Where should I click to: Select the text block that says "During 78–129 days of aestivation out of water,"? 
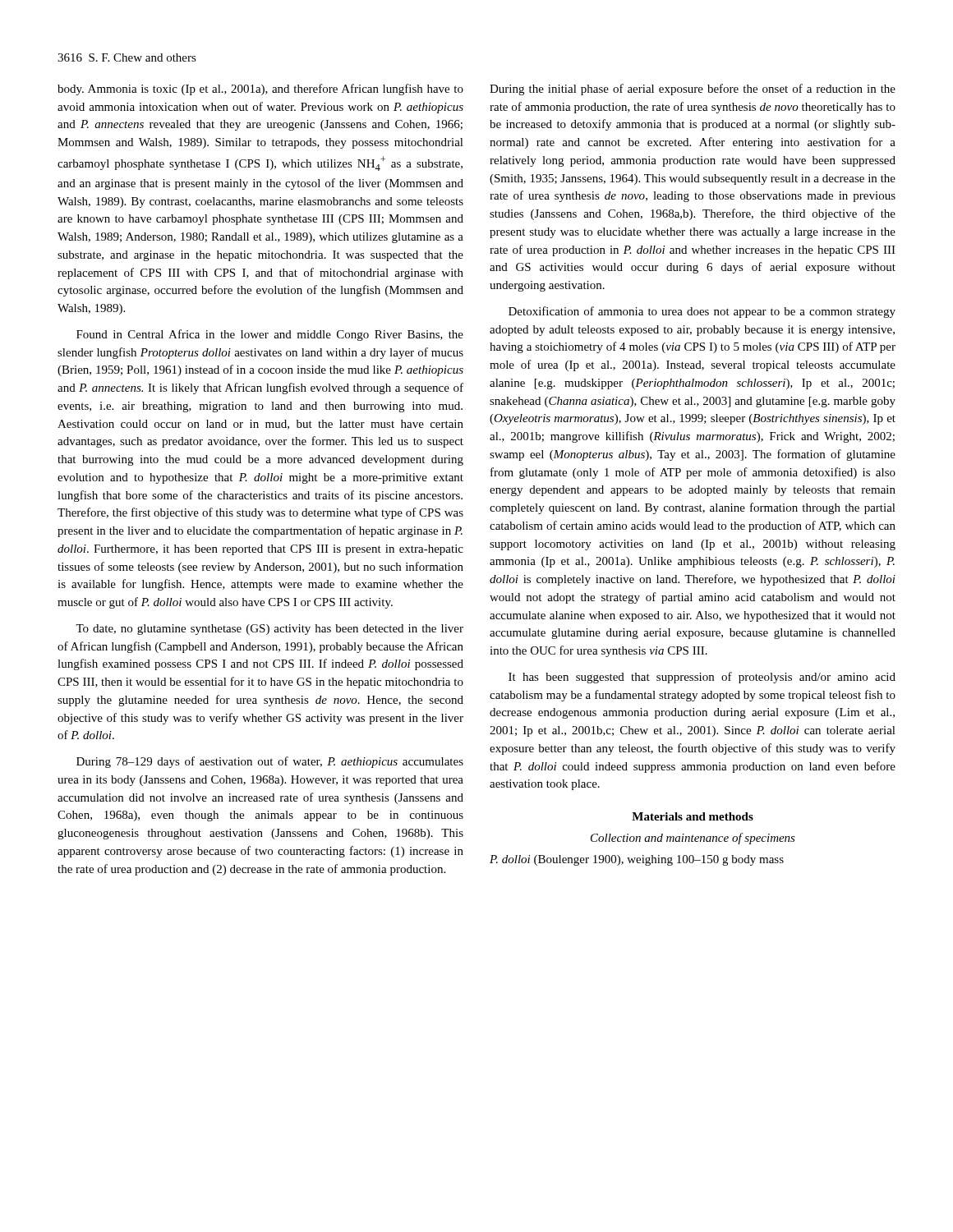(260, 816)
